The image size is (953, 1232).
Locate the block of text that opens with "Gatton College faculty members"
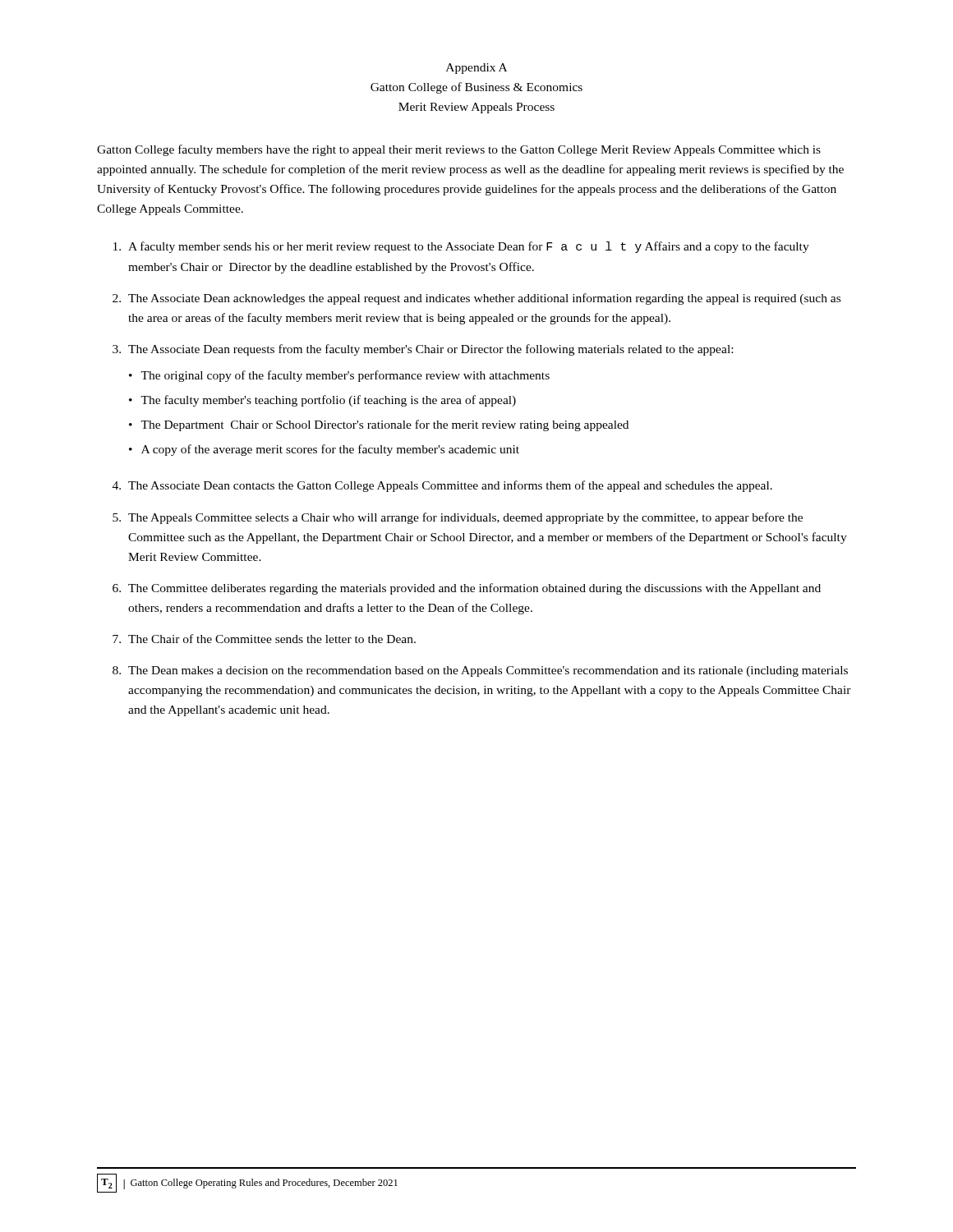click(x=470, y=179)
